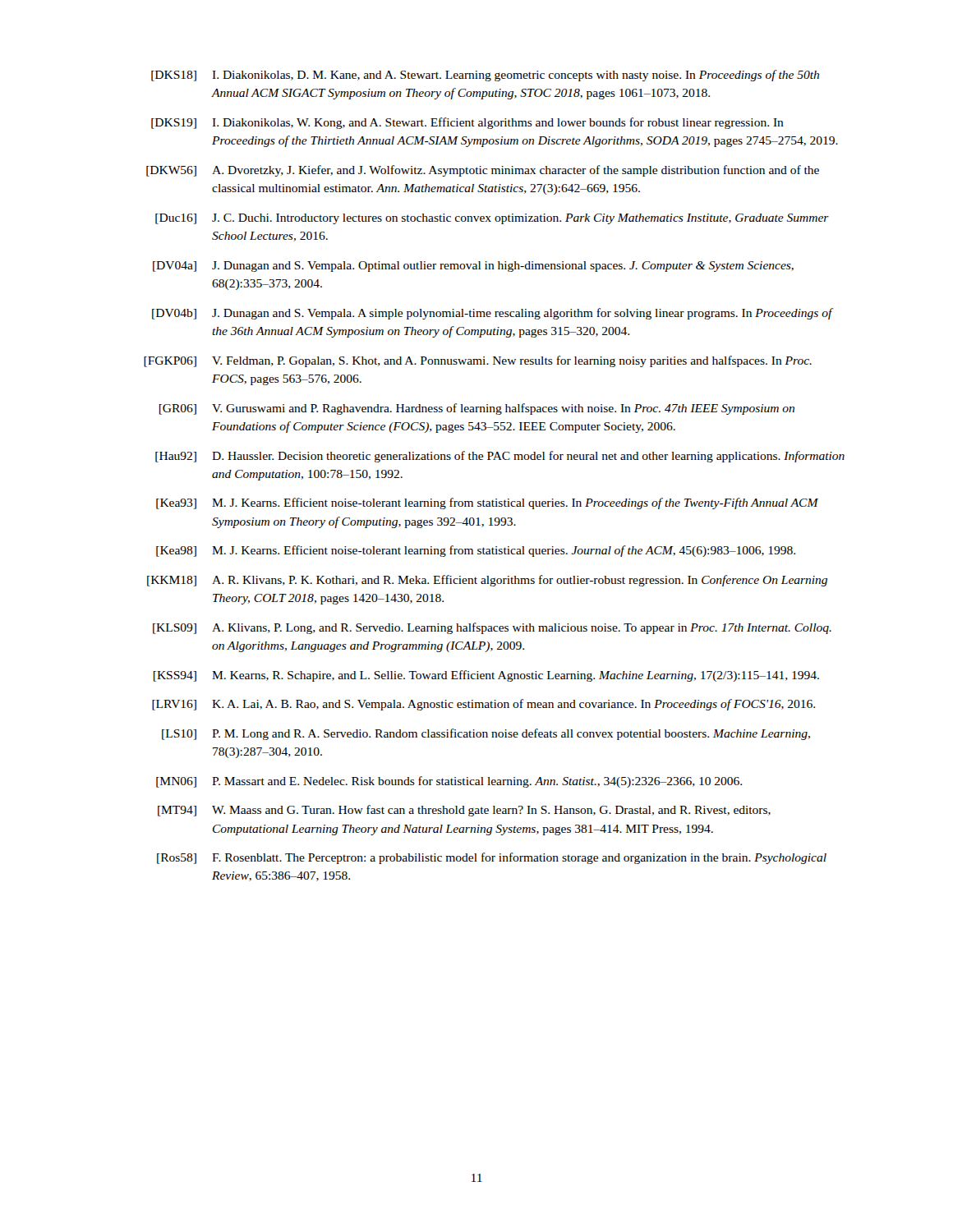Locate the text starting "[KSS94] M. Kearns, R. Schapire, and L. Sellie."

pos(476,675)
